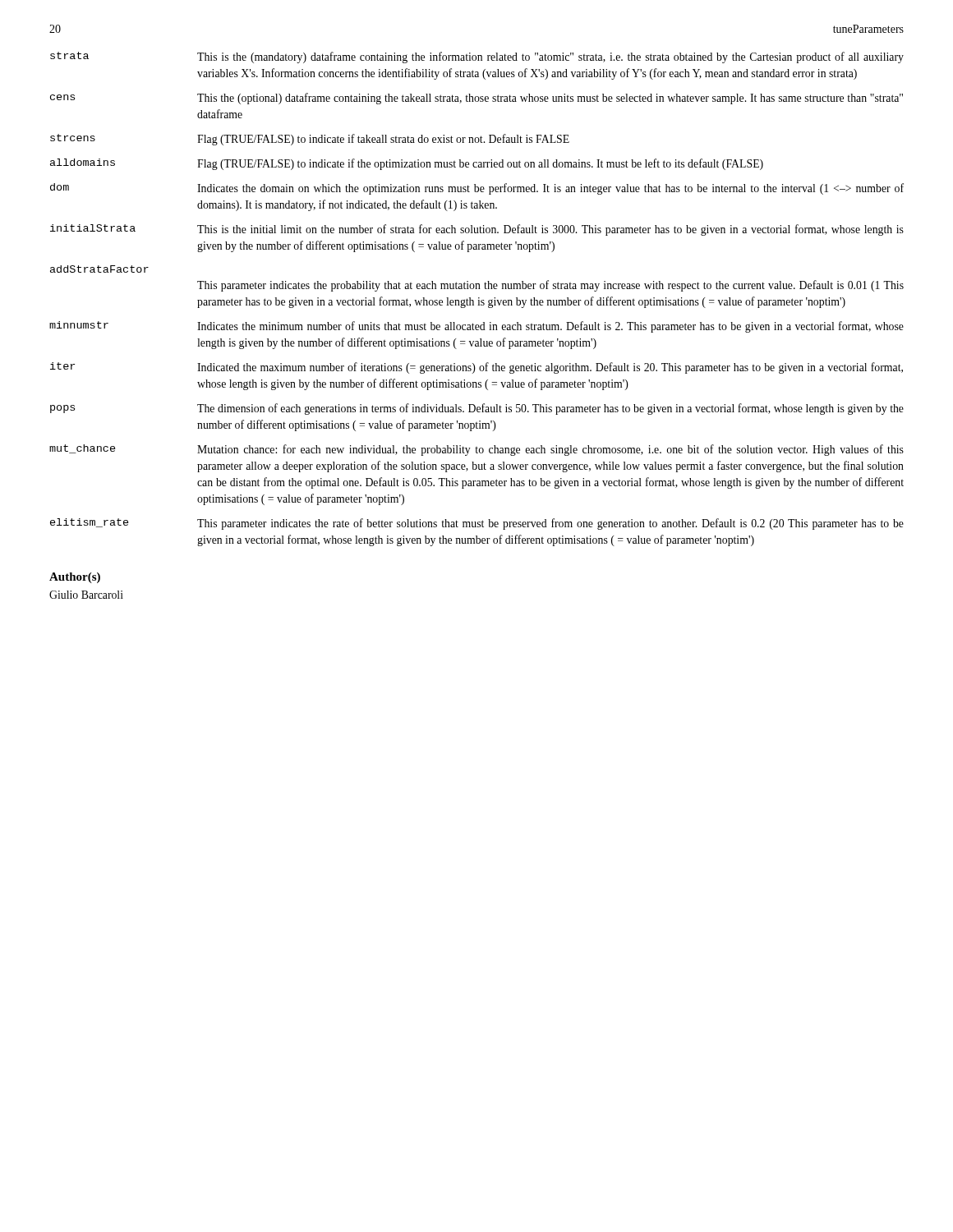Find the list item with the text "pops The dimension of each generations in terms"
The image size is (953, 1232).
point(476,417)
